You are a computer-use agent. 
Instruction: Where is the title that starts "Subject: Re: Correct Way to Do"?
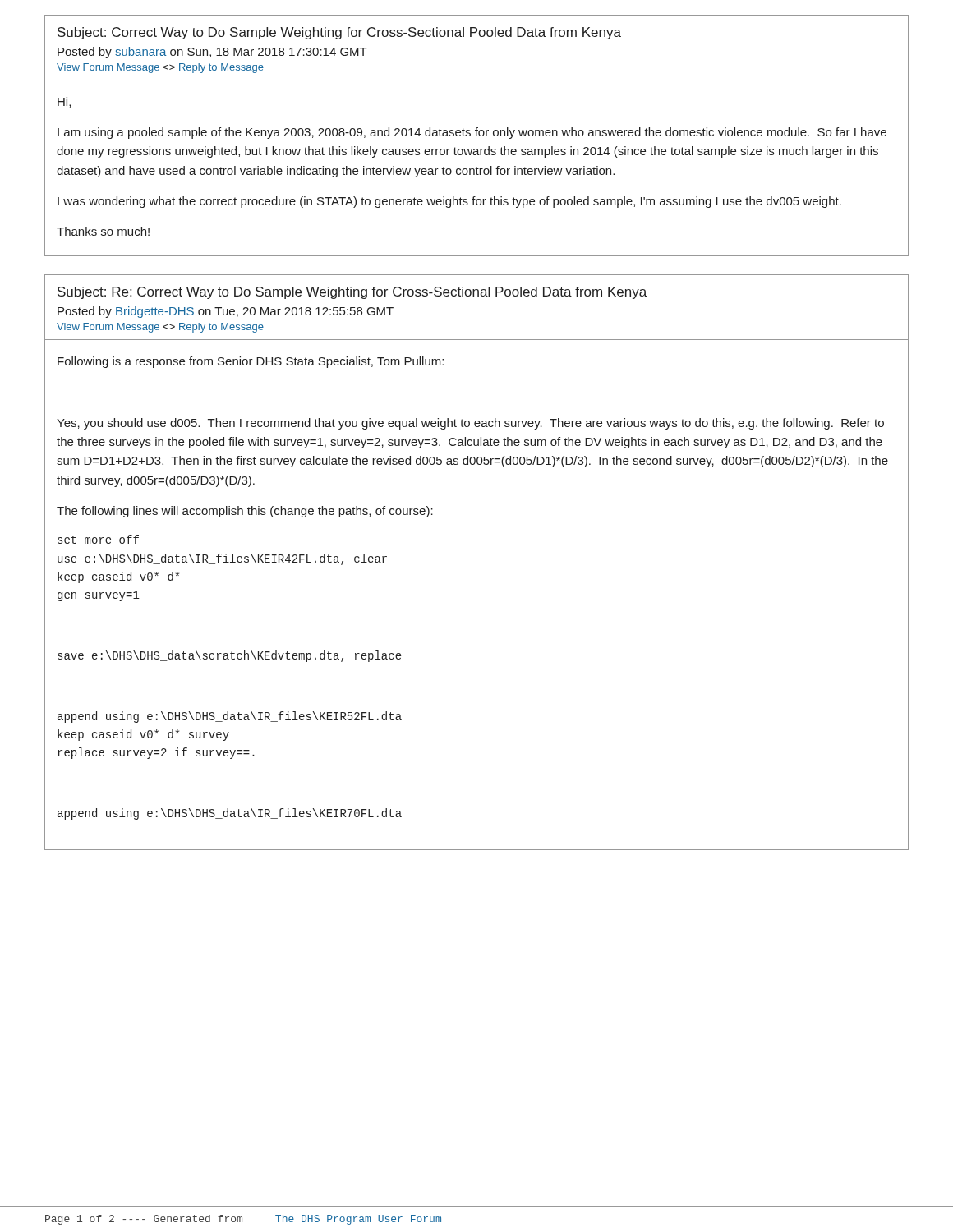click(352, 292)
